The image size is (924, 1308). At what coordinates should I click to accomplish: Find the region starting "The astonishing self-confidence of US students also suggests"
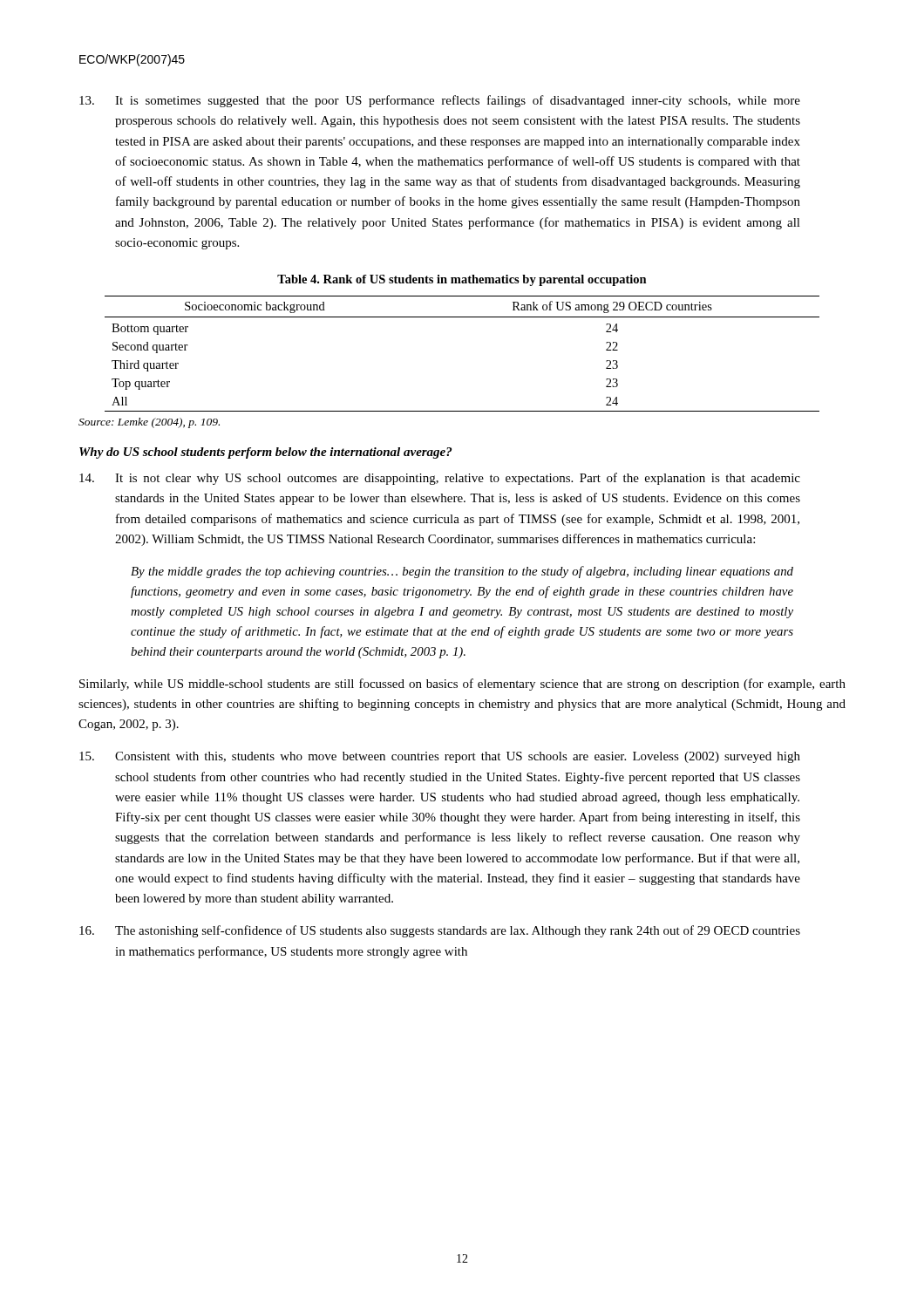[x=439, y=941]
